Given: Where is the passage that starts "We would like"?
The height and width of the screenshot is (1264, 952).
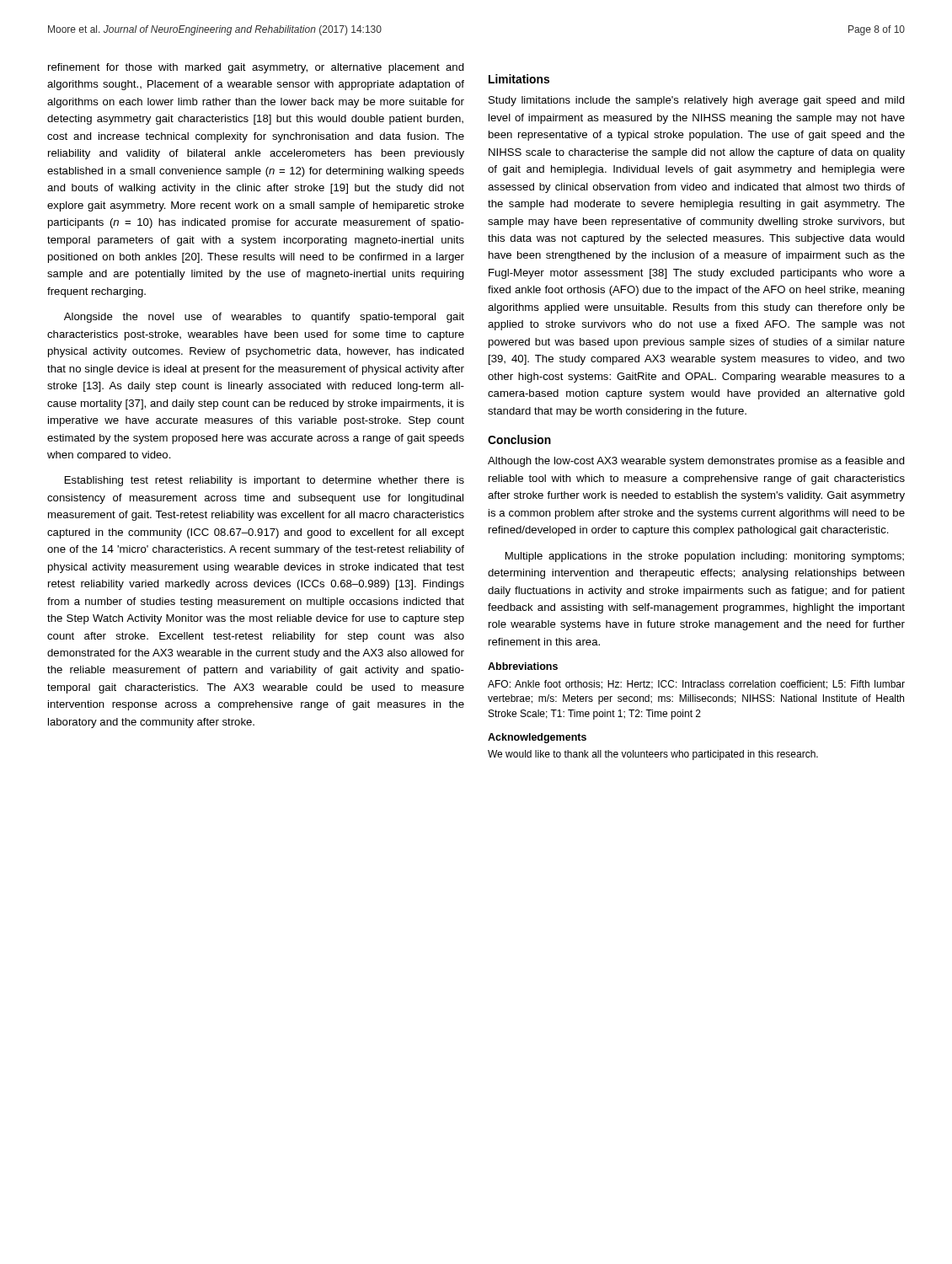Looking at the screenshot, I should 653,754.
